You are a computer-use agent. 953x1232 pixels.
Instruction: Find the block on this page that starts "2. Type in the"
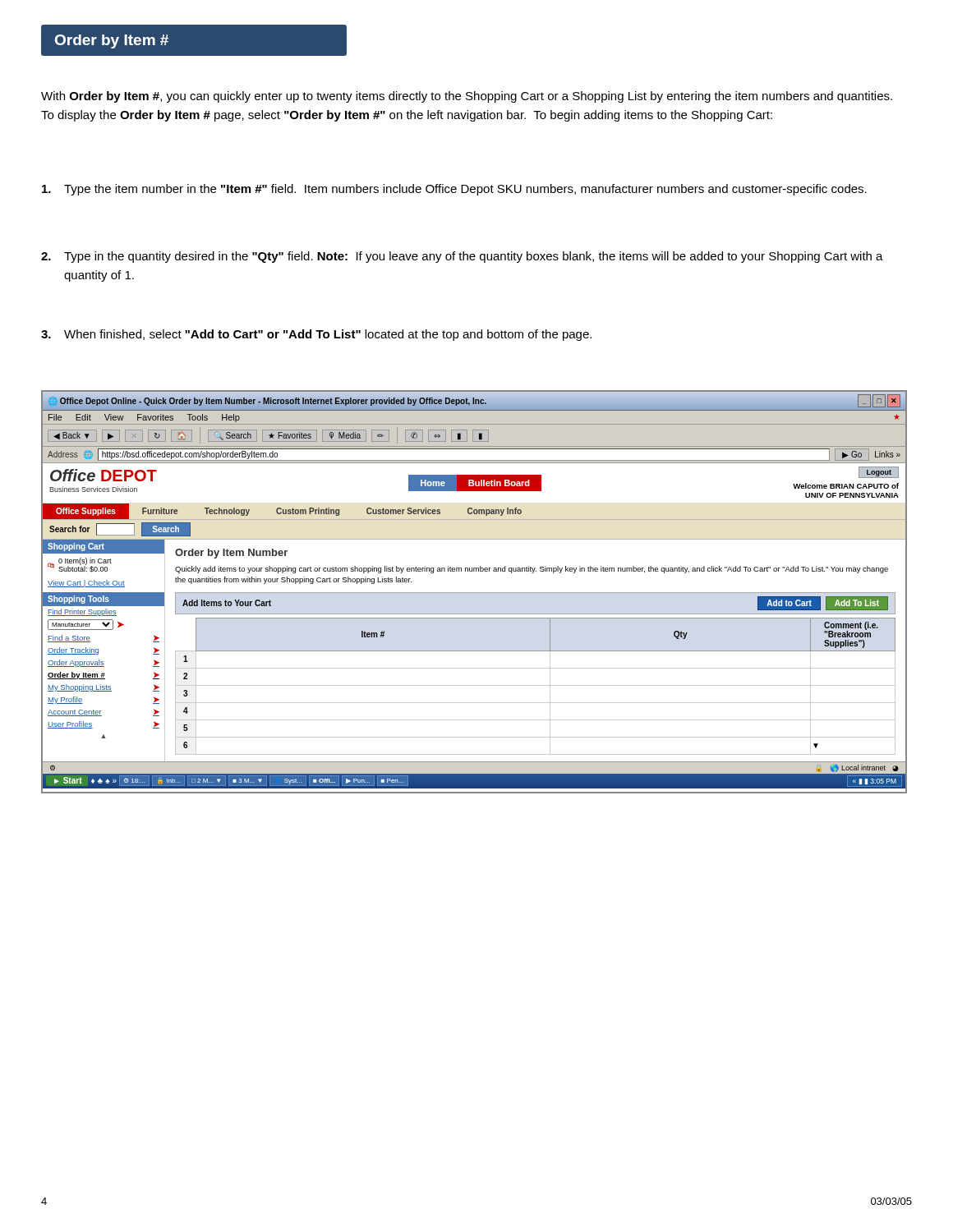click(x=476, y=265)
